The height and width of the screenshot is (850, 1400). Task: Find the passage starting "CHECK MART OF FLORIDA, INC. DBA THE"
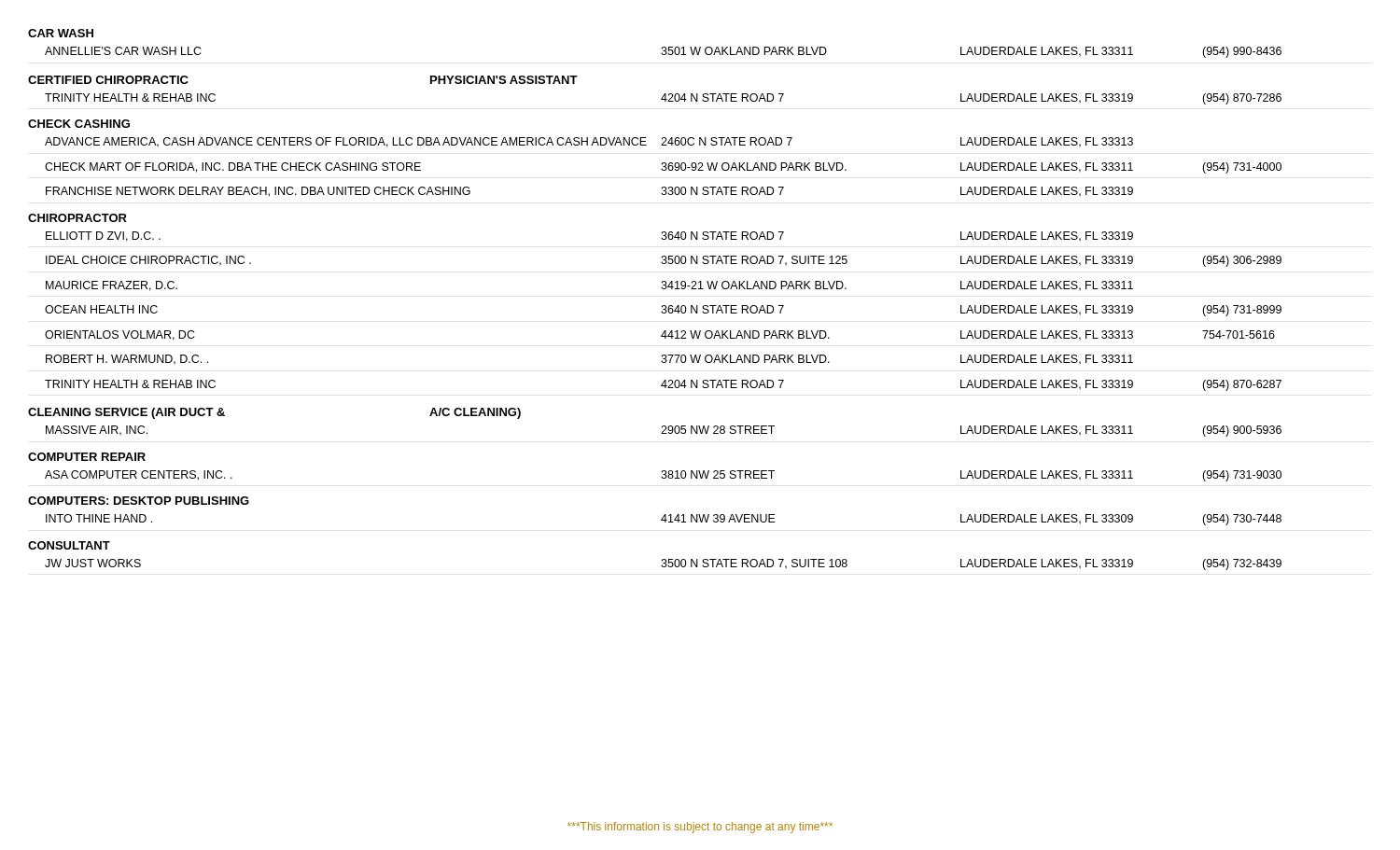(680, 167)
